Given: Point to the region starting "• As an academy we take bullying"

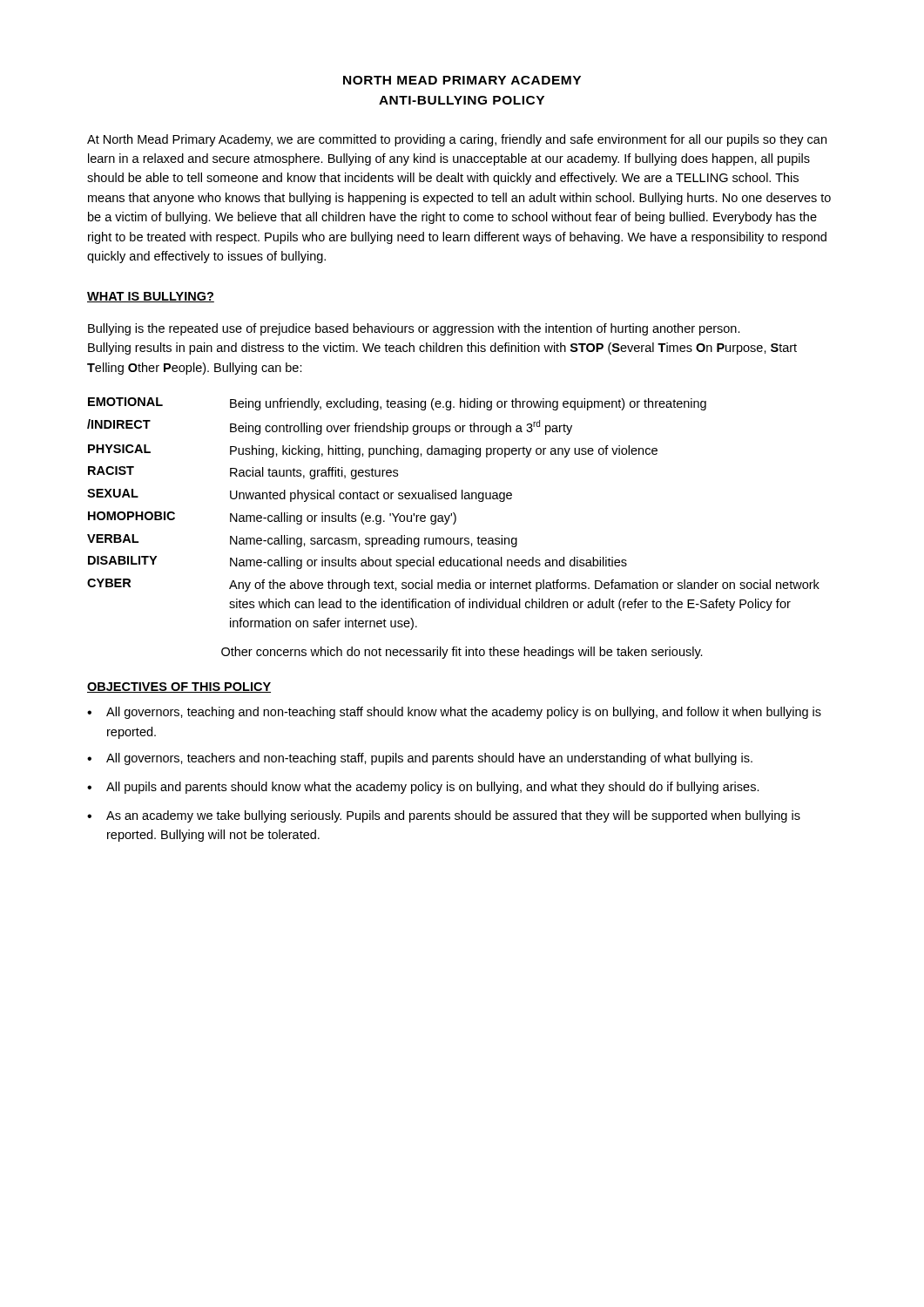Looking at the screenshot, I should 462,825.
